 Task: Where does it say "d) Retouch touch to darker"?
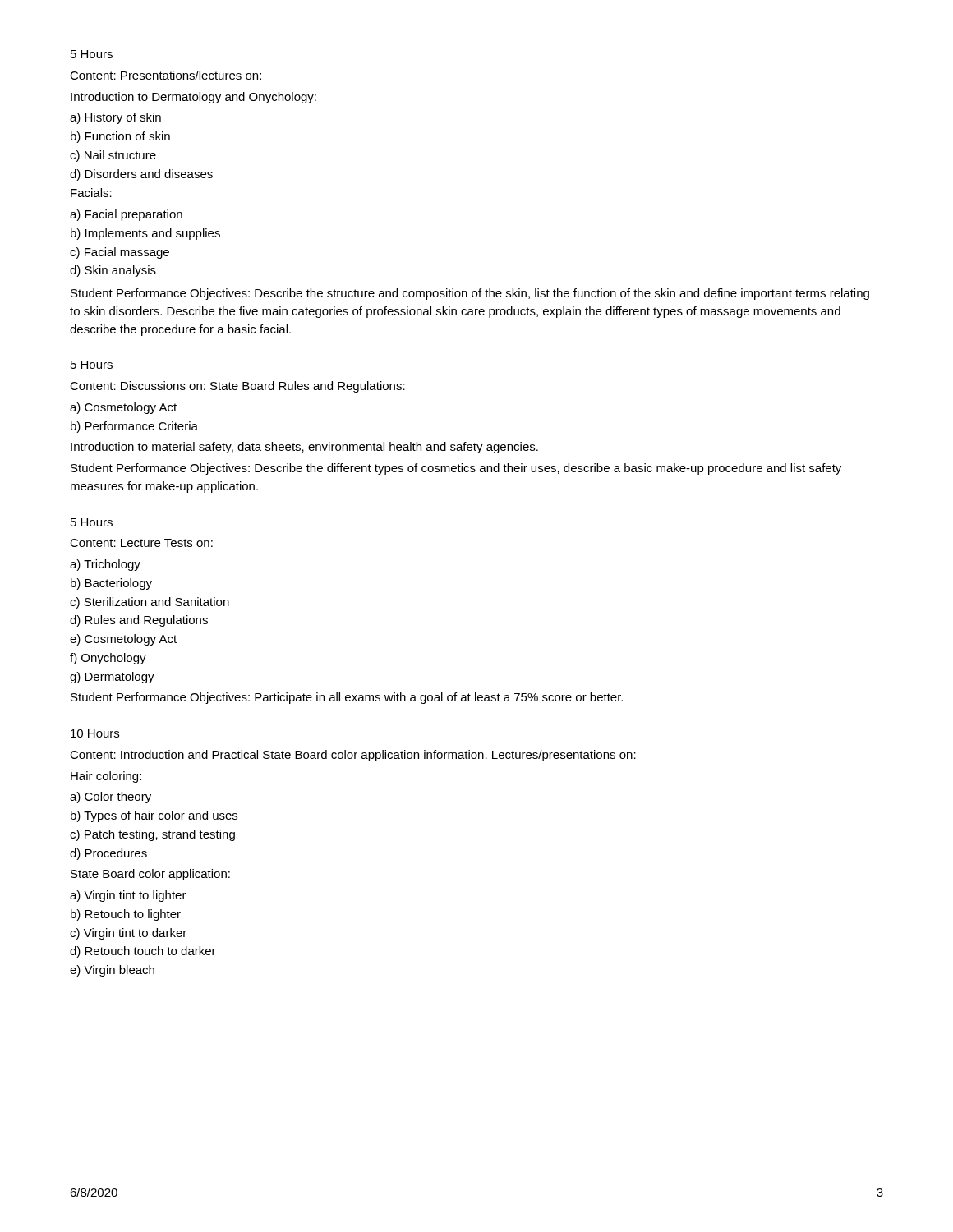point(143,951)
